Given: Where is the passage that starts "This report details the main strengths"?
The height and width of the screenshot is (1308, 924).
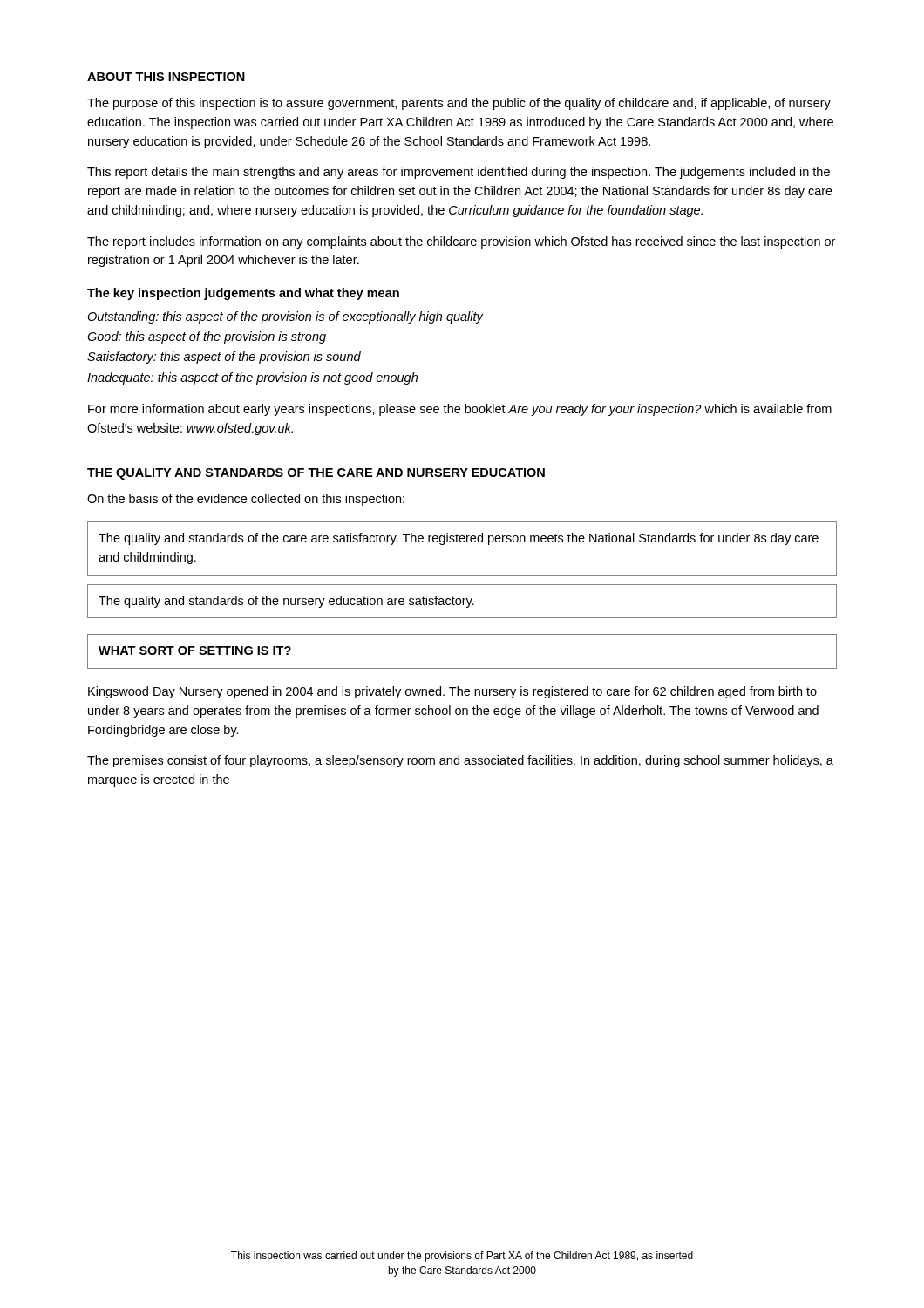Looking at the screenshot, I should pyautogui.click(x=460, y=191).
